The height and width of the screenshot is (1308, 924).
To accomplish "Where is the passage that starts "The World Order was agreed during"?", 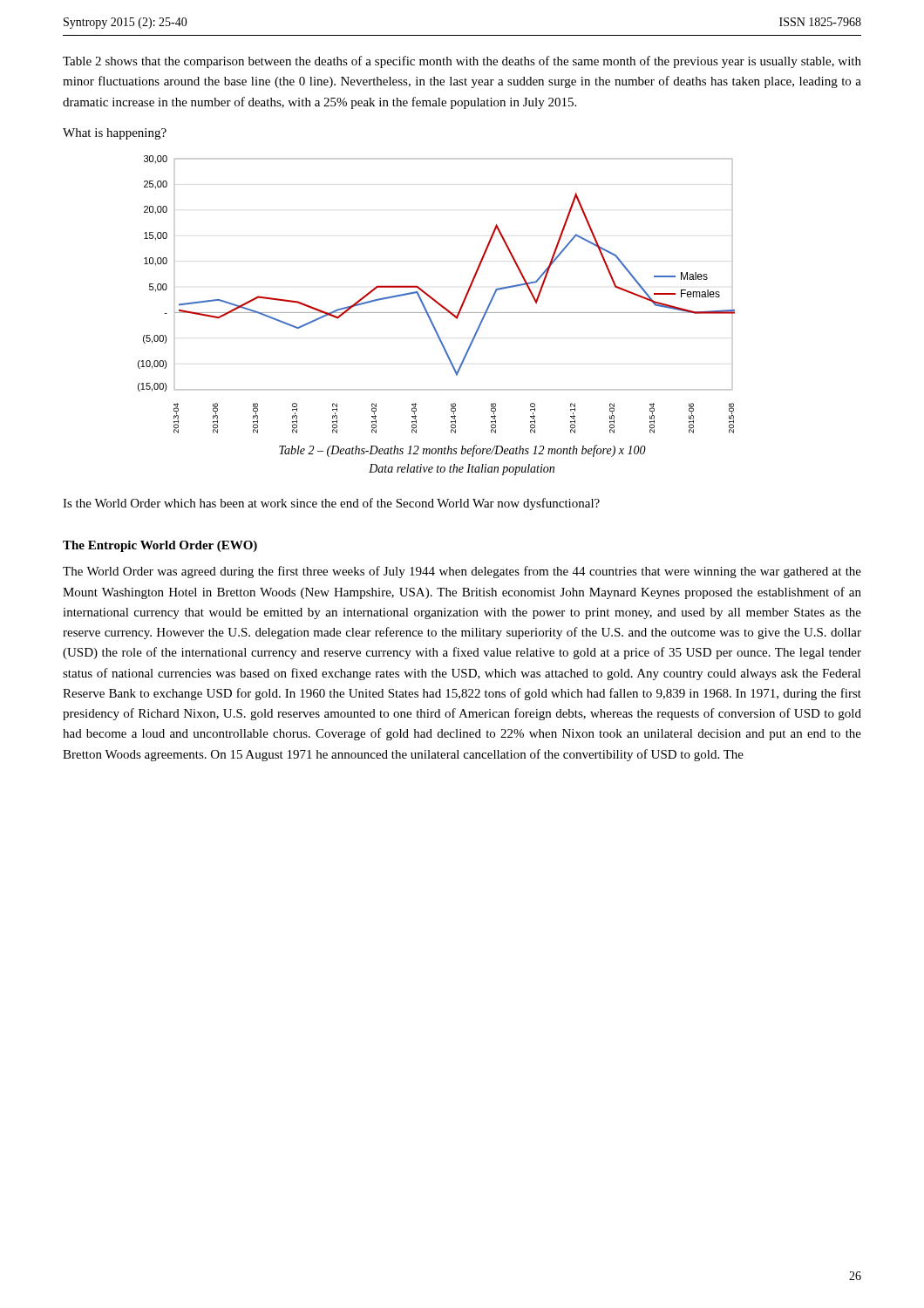I will pos(462,663).
